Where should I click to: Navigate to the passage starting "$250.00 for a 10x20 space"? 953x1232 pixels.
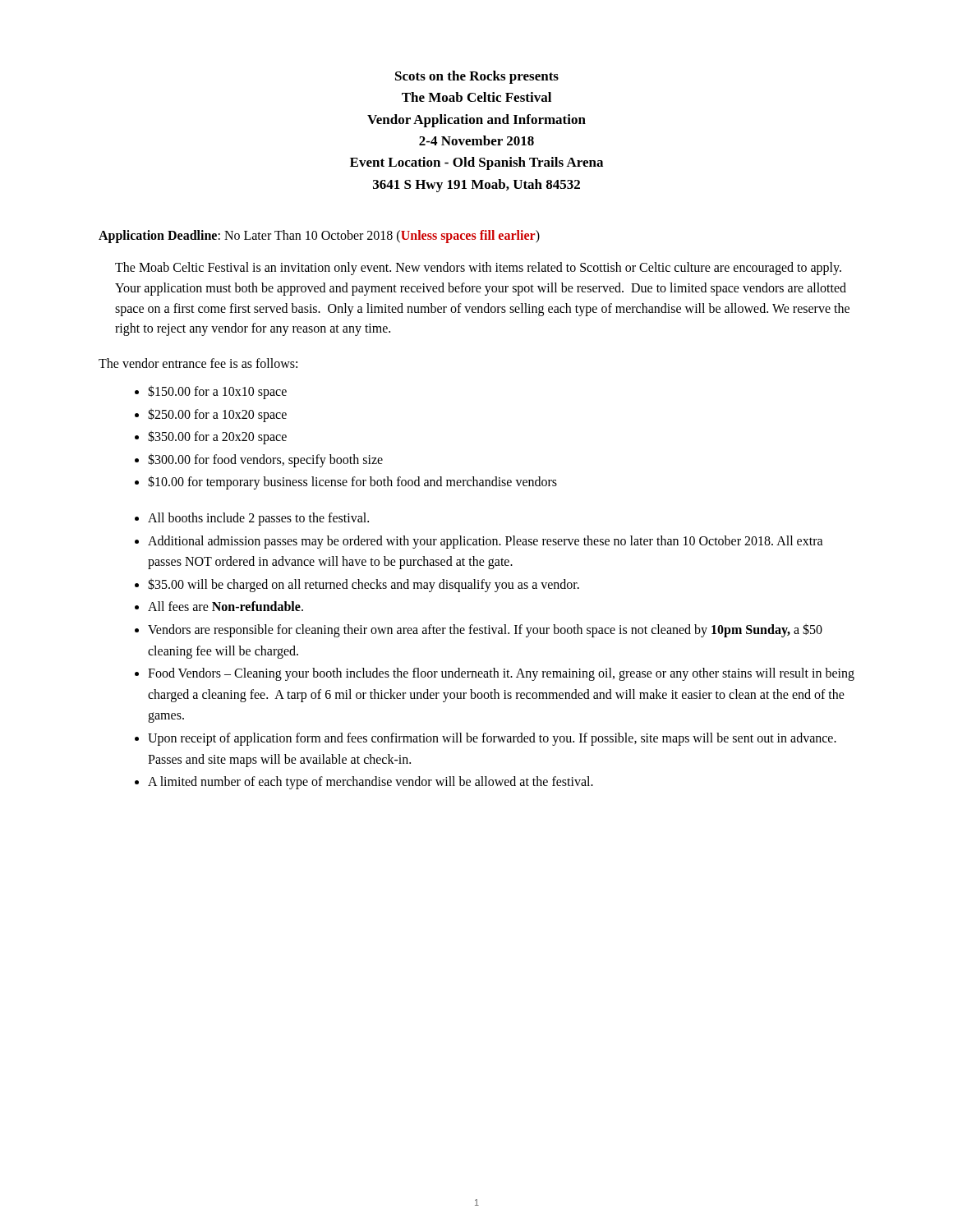pos(217,414)
